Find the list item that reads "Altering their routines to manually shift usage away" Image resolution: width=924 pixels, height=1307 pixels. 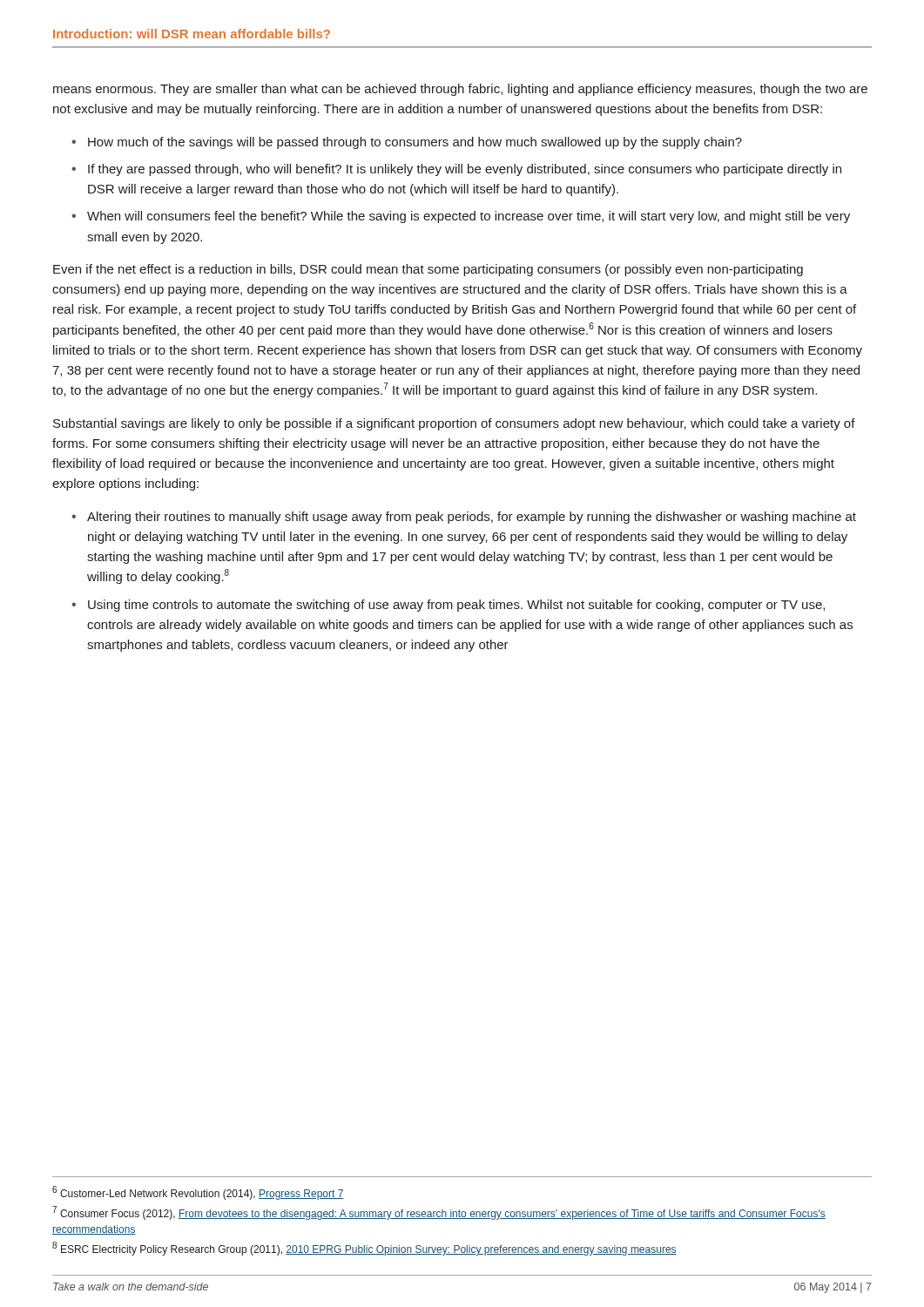472,546
